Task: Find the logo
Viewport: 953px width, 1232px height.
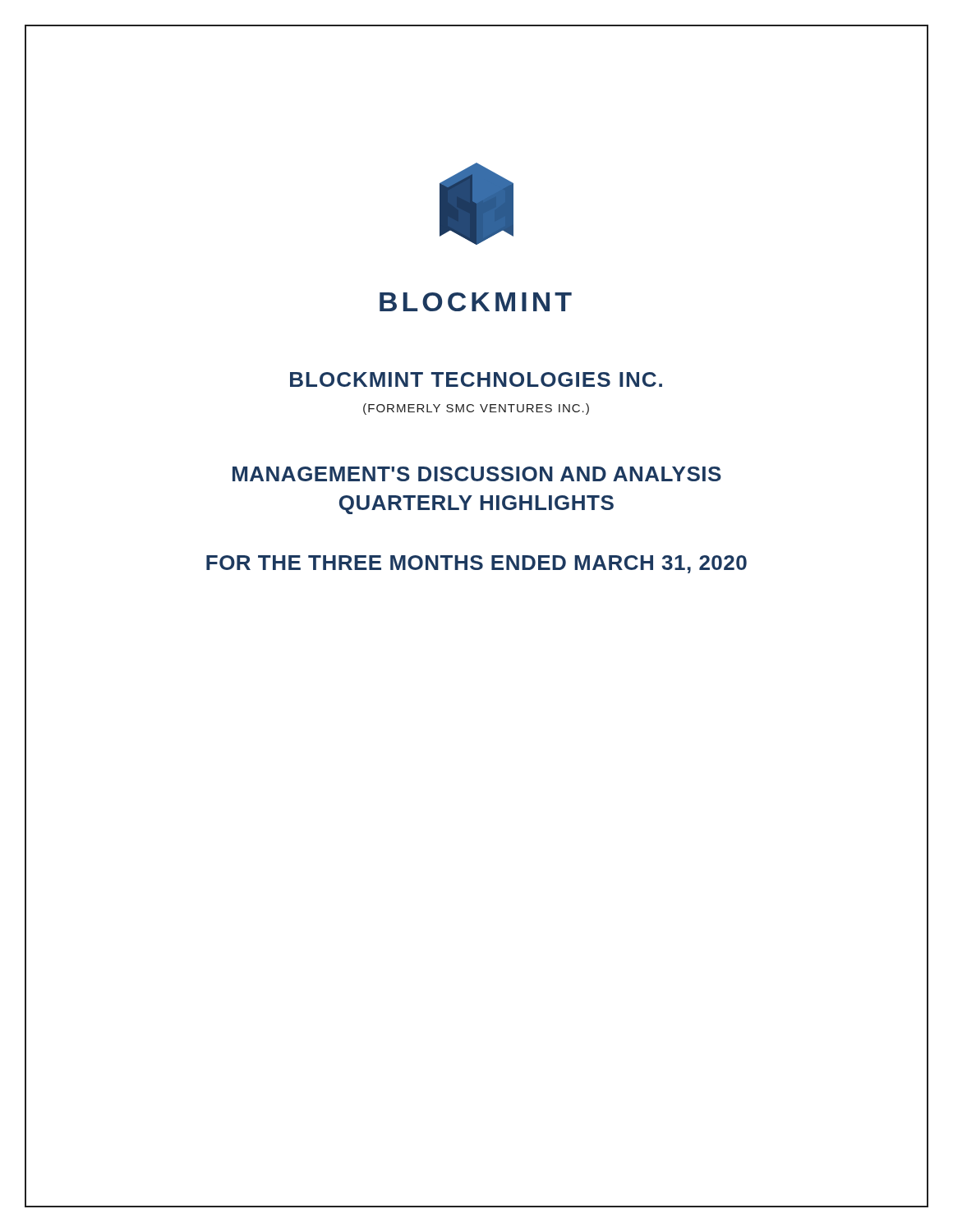Action: pos(476,237)
